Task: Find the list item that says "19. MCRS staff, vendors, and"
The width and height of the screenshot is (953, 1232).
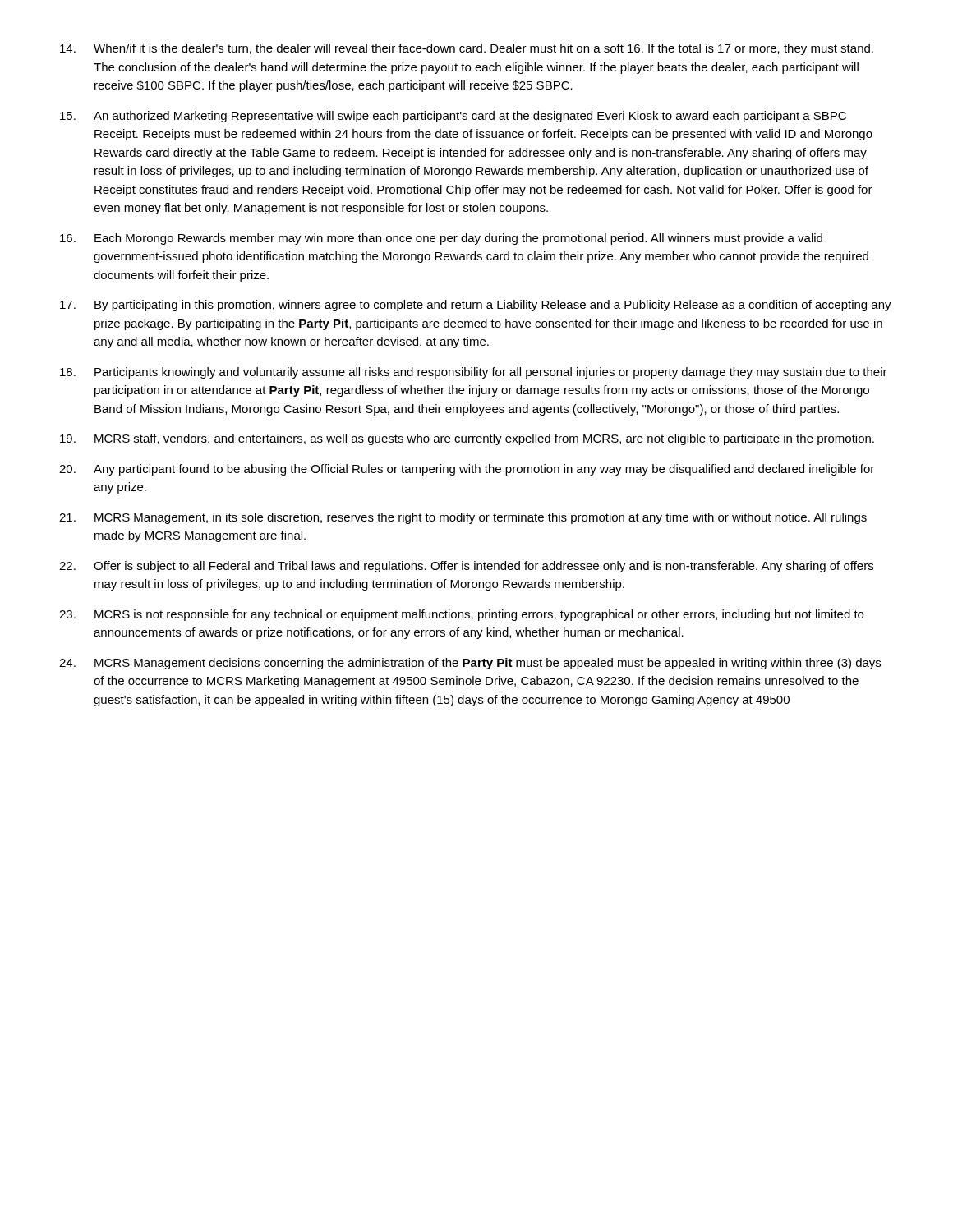Action: click(x=476, y=439)
